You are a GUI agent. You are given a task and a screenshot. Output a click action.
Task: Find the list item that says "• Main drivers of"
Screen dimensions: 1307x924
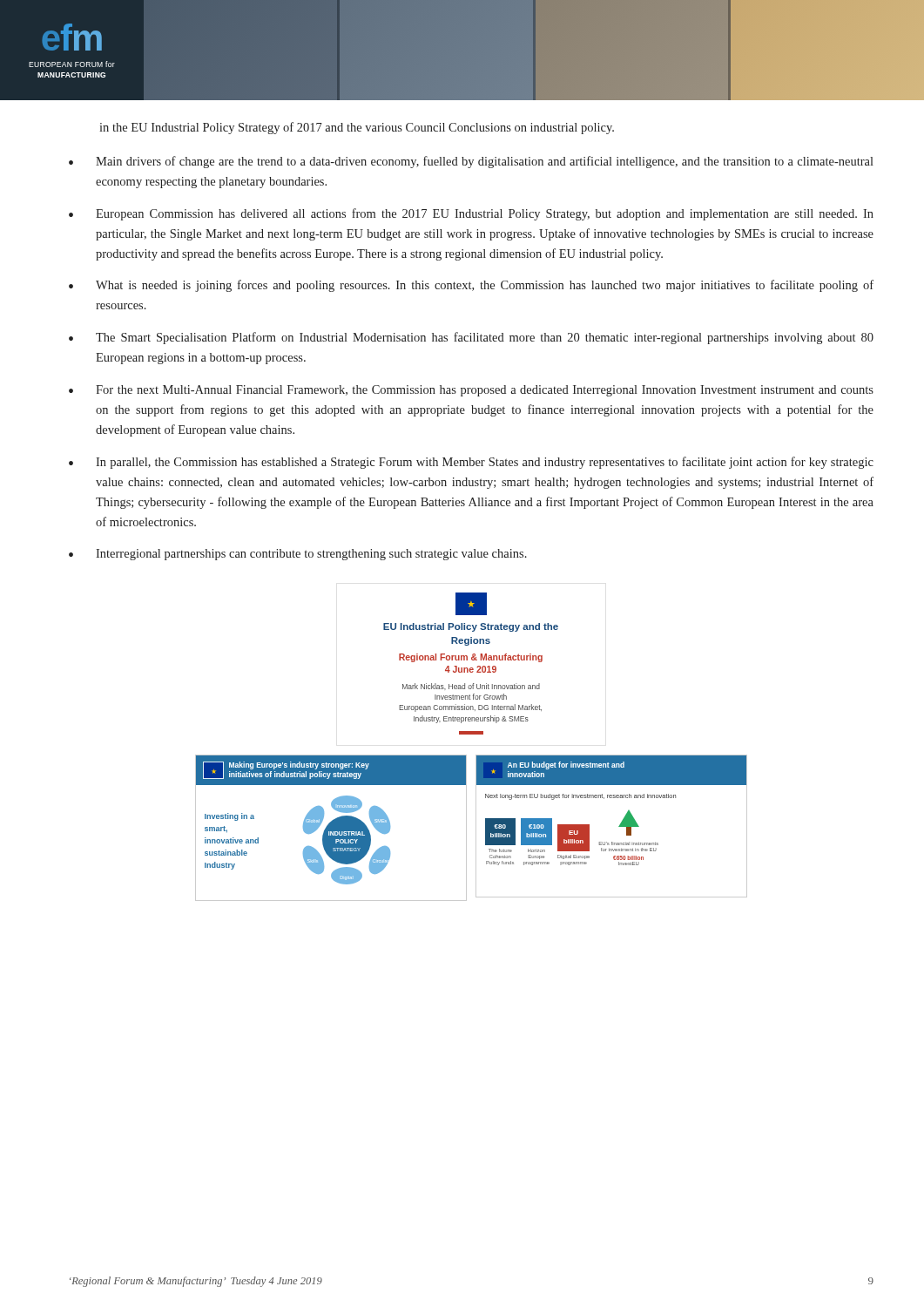(471, 171)
